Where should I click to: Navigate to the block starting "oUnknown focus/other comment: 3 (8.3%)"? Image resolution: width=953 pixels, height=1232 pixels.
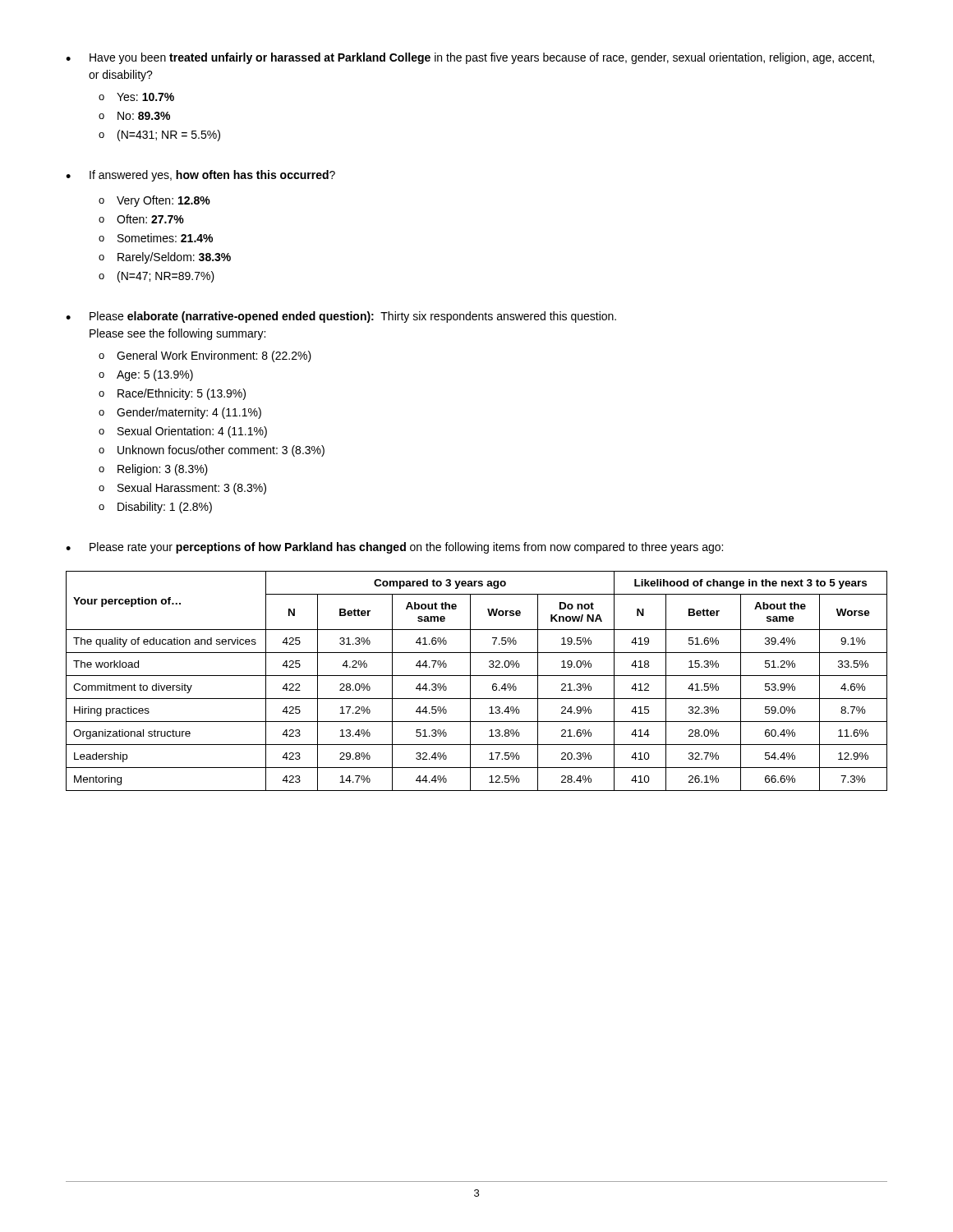212,451
